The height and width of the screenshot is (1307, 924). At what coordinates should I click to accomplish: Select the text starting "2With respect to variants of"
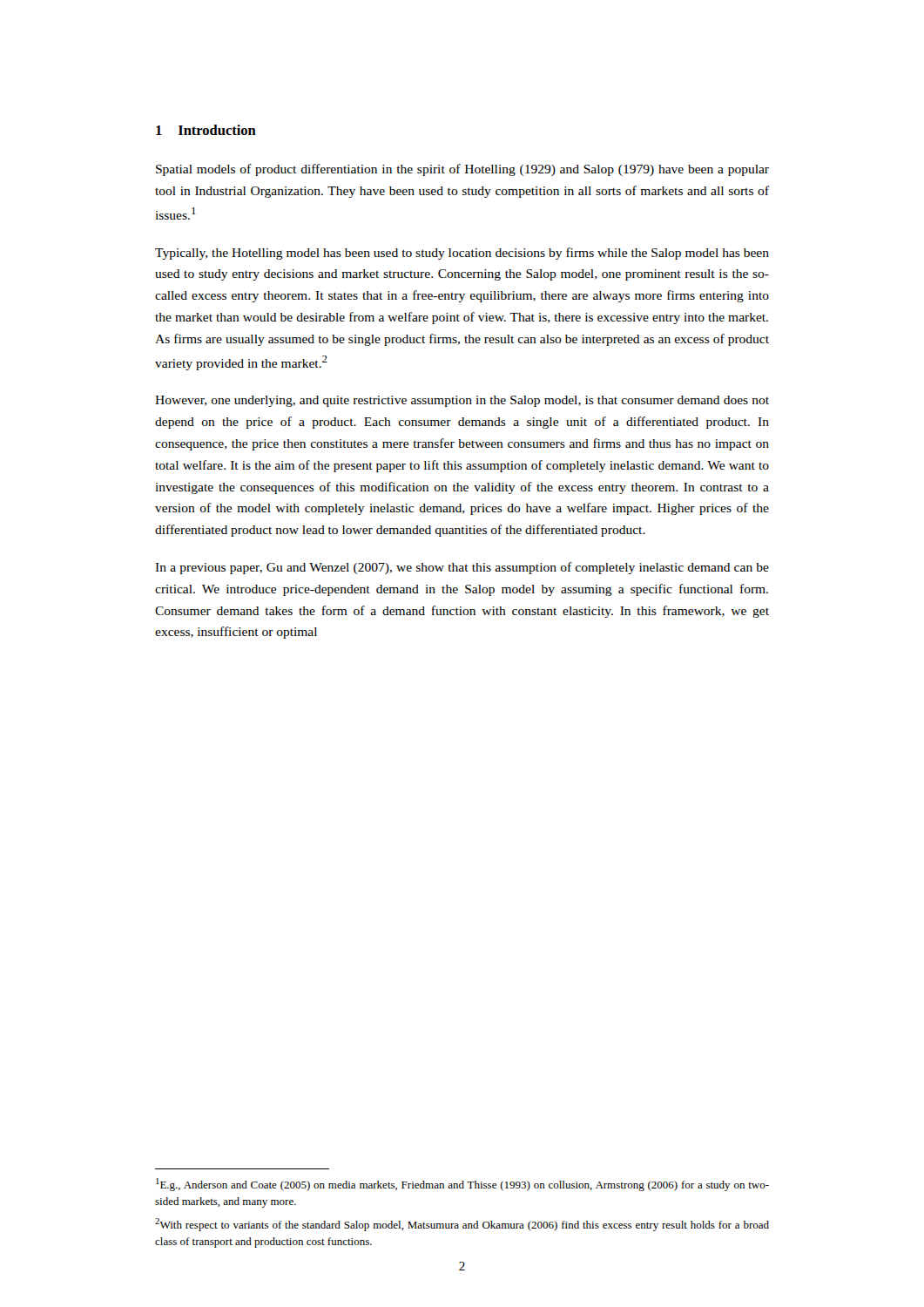(462, 1232)
